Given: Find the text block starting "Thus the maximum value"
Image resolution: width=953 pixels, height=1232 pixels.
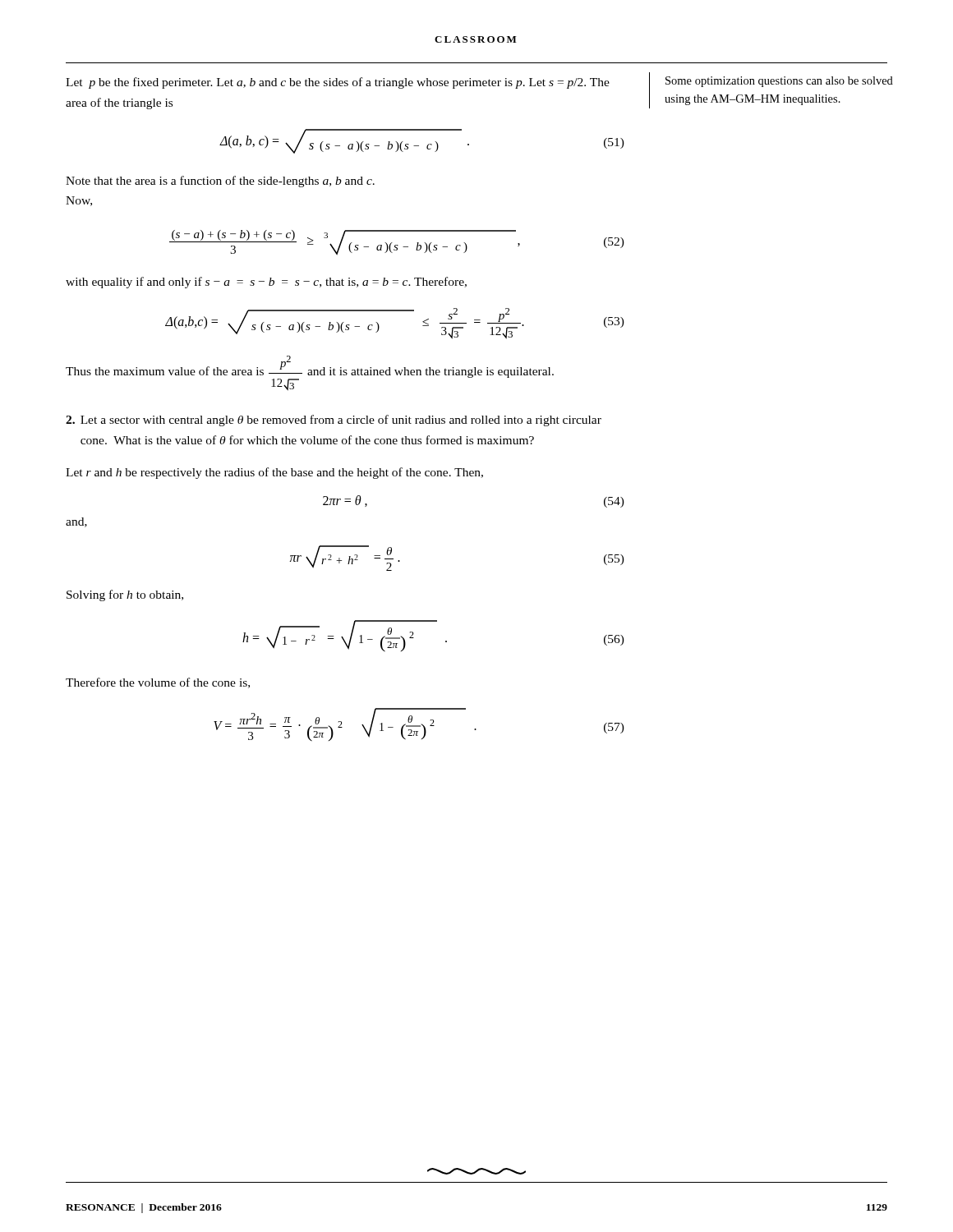Looking at the screenshot, I should (x=310, y=372).
